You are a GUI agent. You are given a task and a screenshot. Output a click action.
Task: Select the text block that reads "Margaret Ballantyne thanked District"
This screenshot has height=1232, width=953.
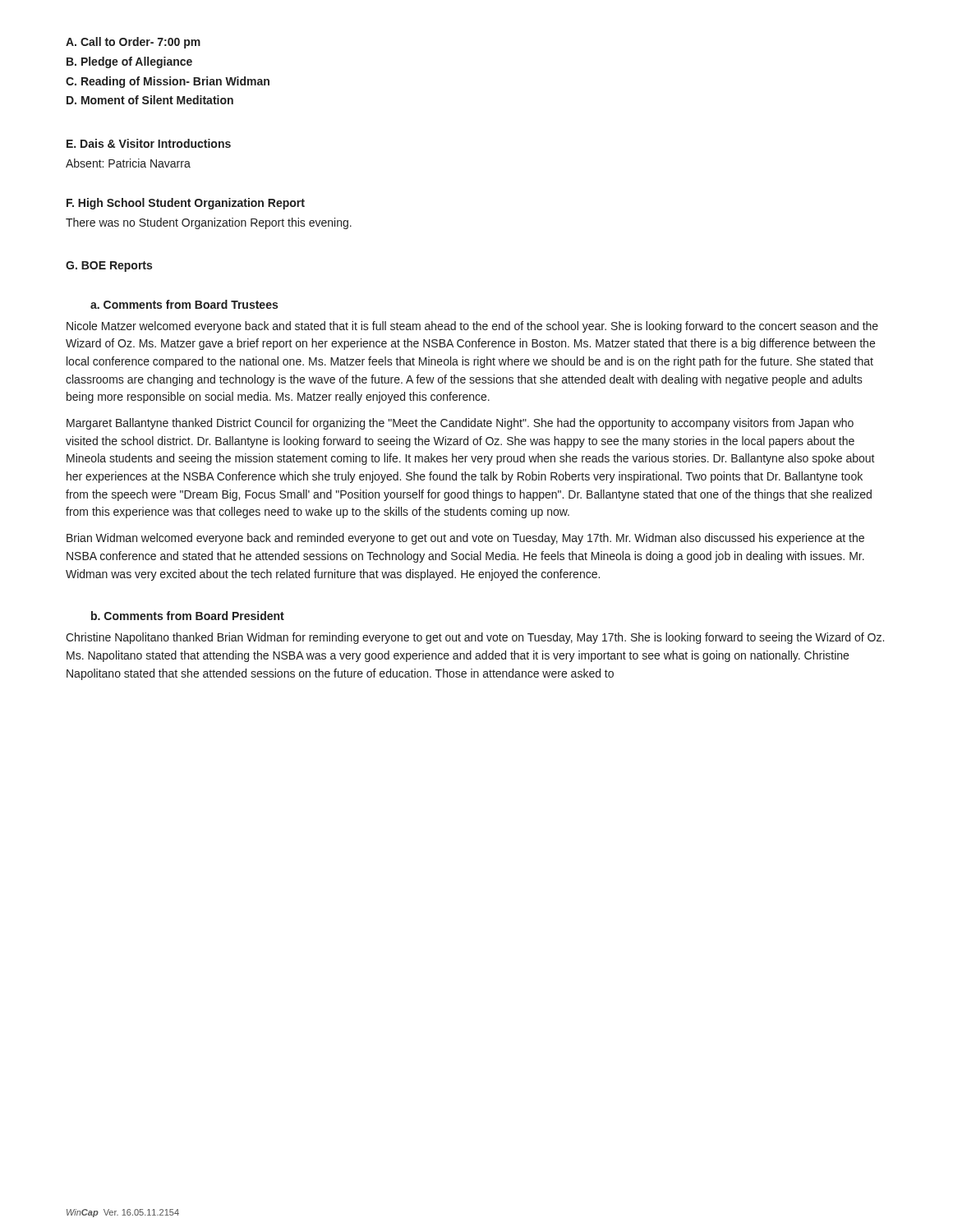click(x=470, y=468)
